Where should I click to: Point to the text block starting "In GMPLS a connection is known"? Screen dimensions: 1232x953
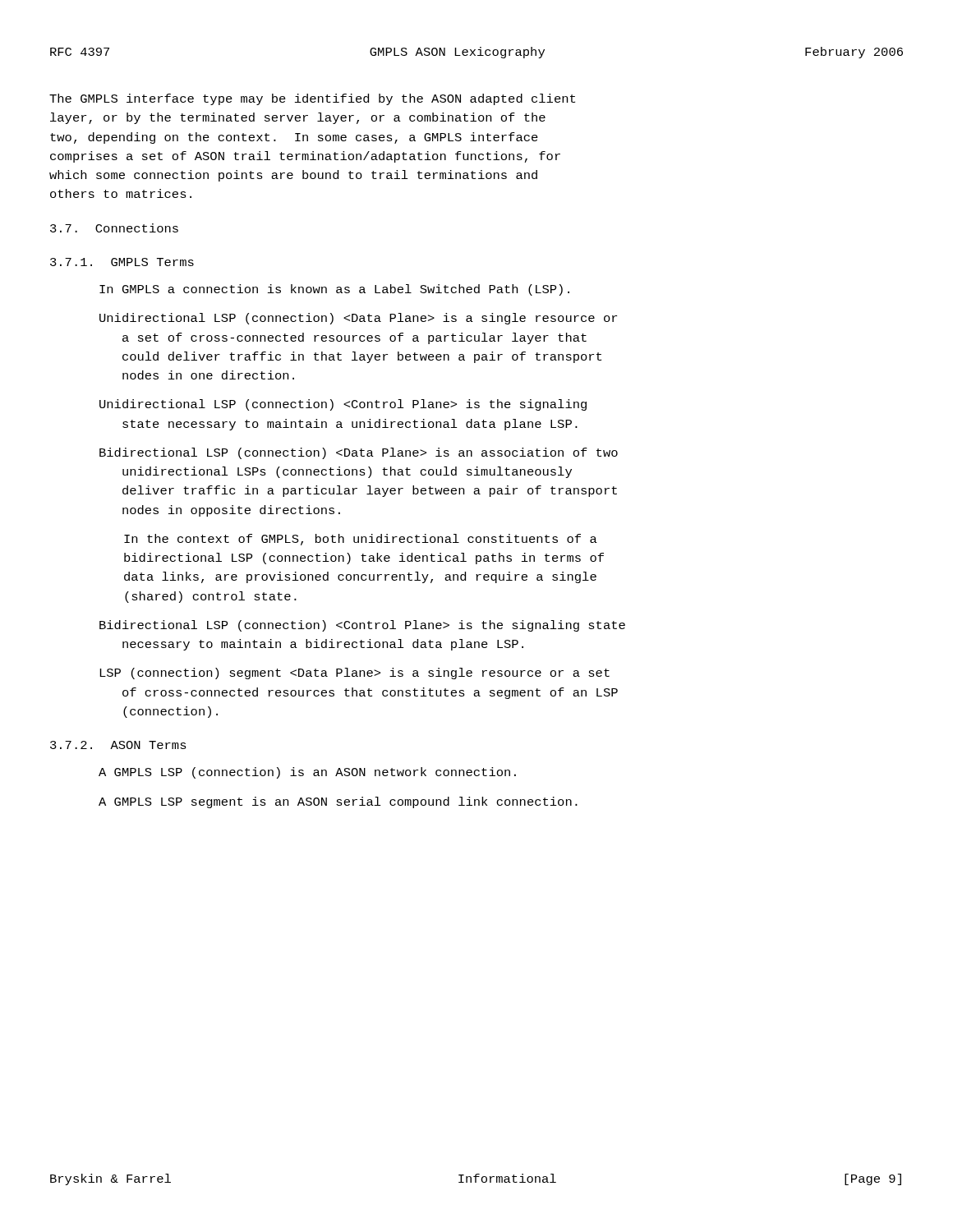[x=335, y=290]
